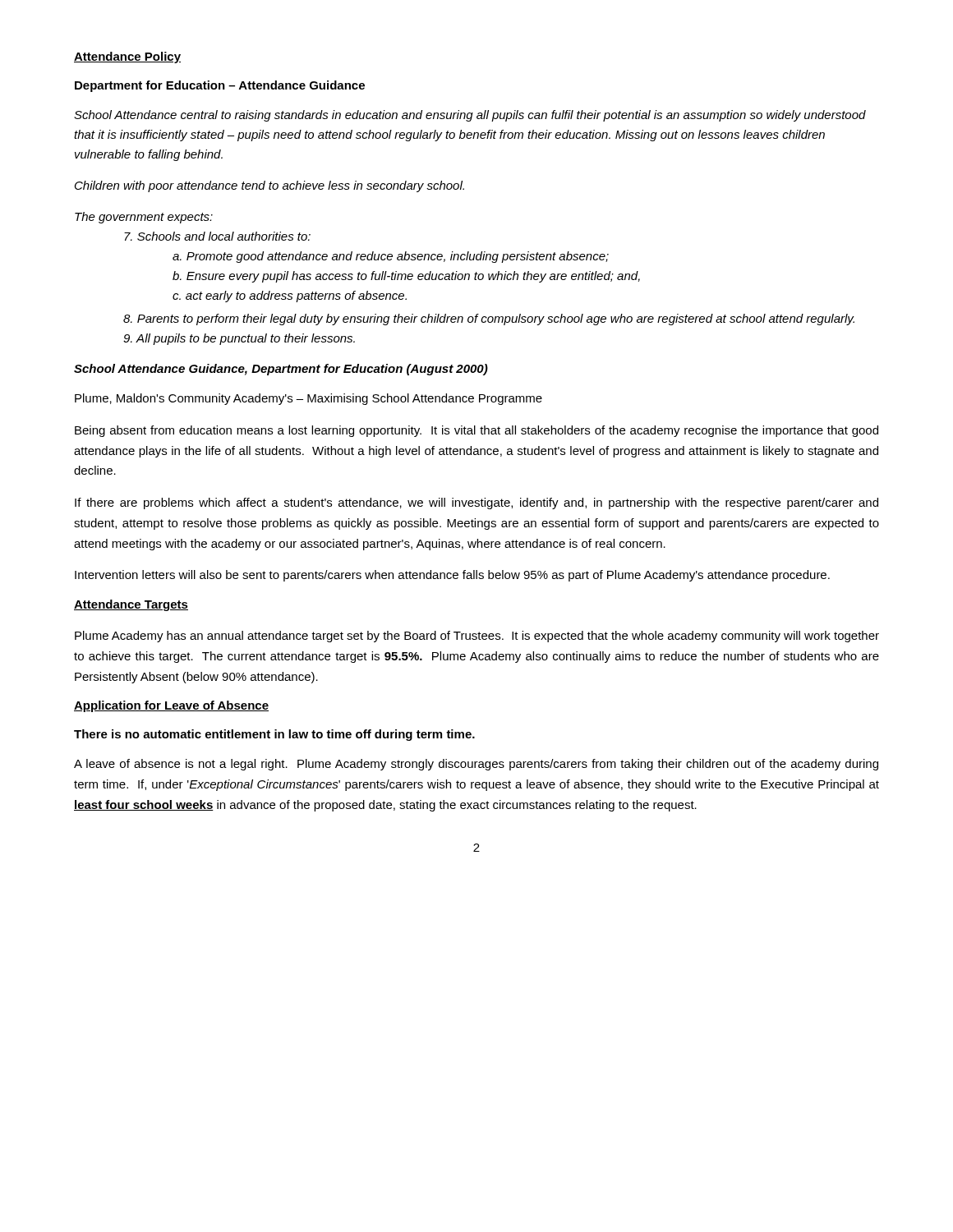The width and height of the screenshot is (953, 1232).
Task: Select the text with the text "The government expects:"
Action: tap(143, 216)
